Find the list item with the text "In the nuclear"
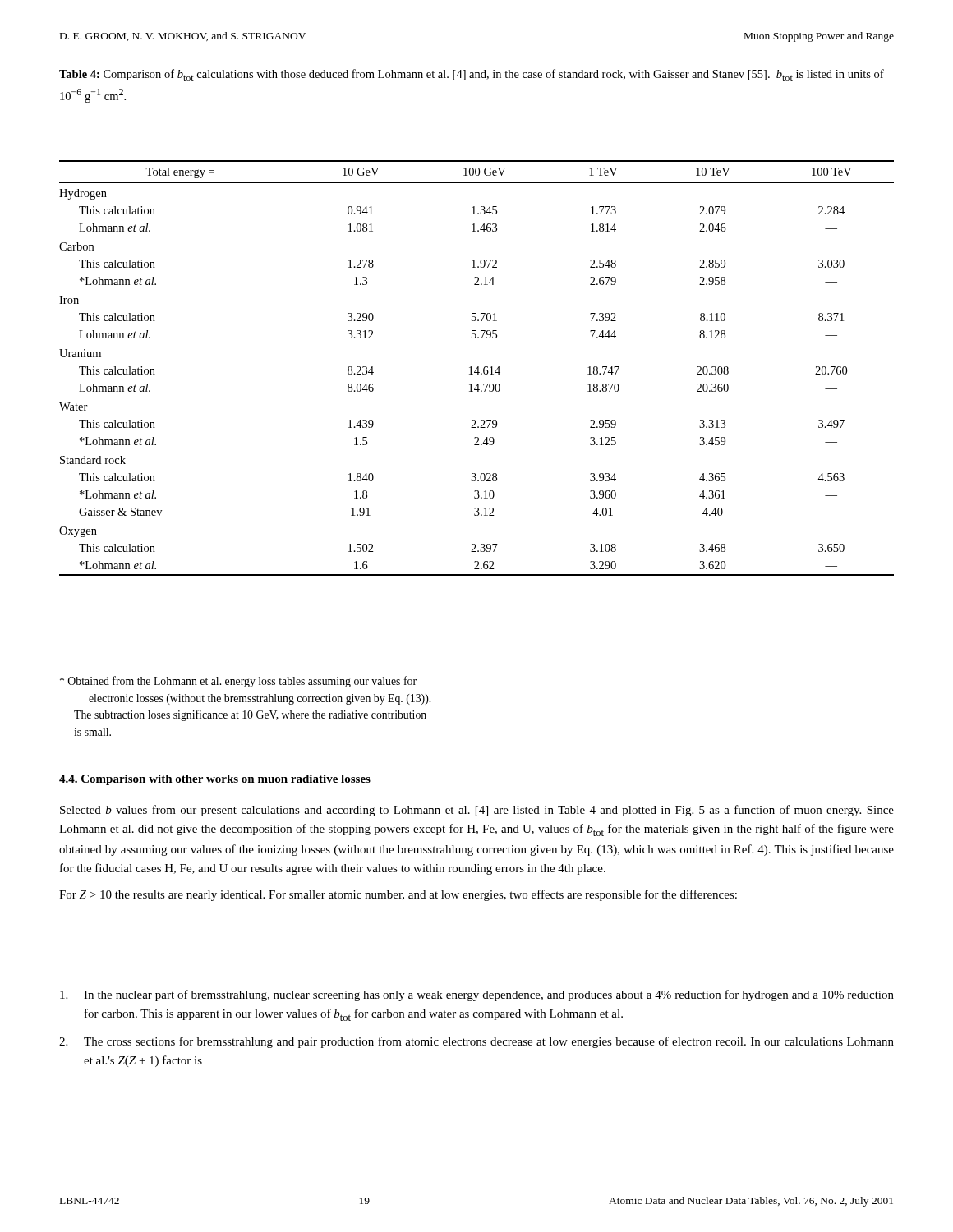 [476, 1005]
